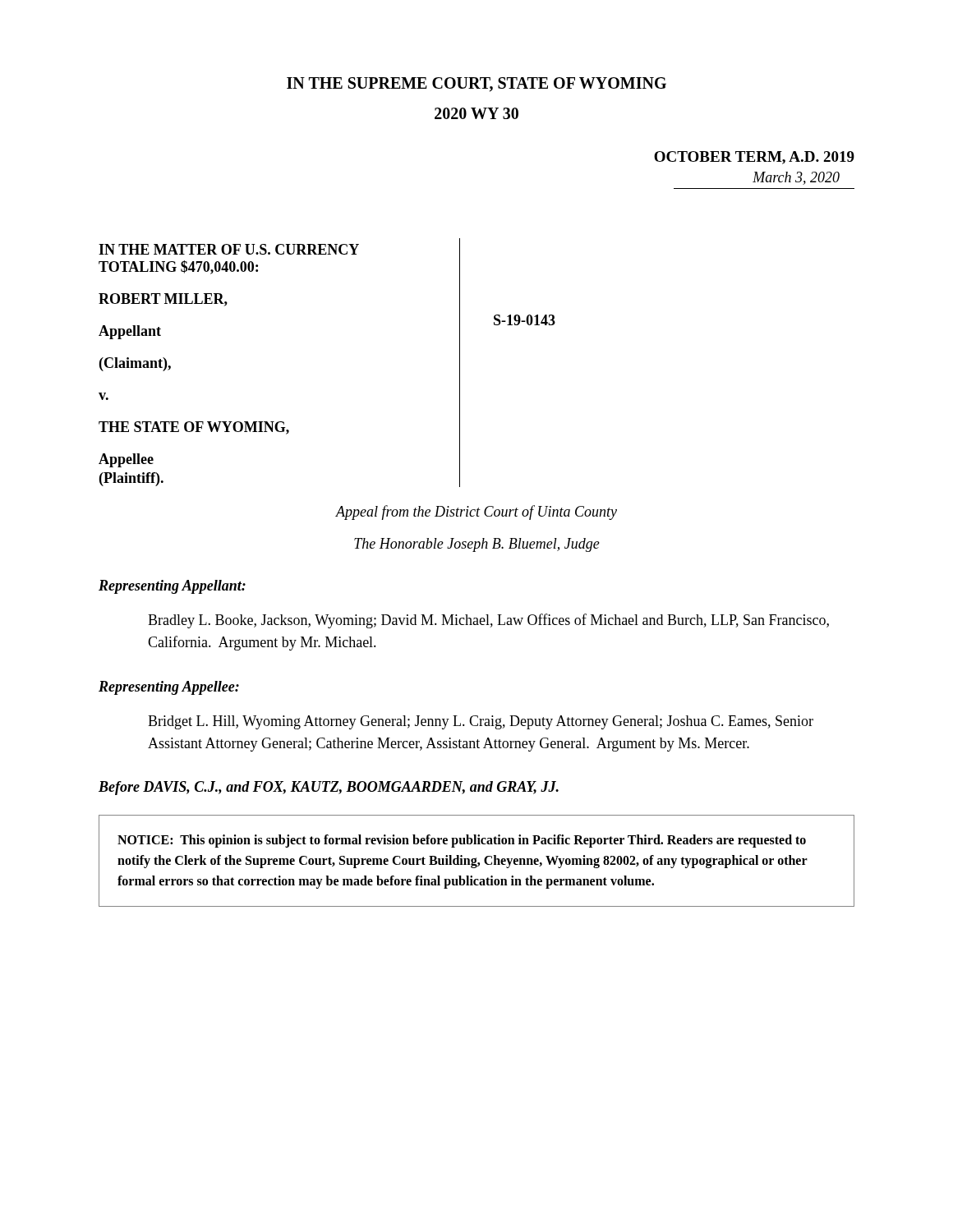Locate the text block starting "Appeal from the District"
The width and height of the screenshot is (953, 1232).
tap(476, 528)
